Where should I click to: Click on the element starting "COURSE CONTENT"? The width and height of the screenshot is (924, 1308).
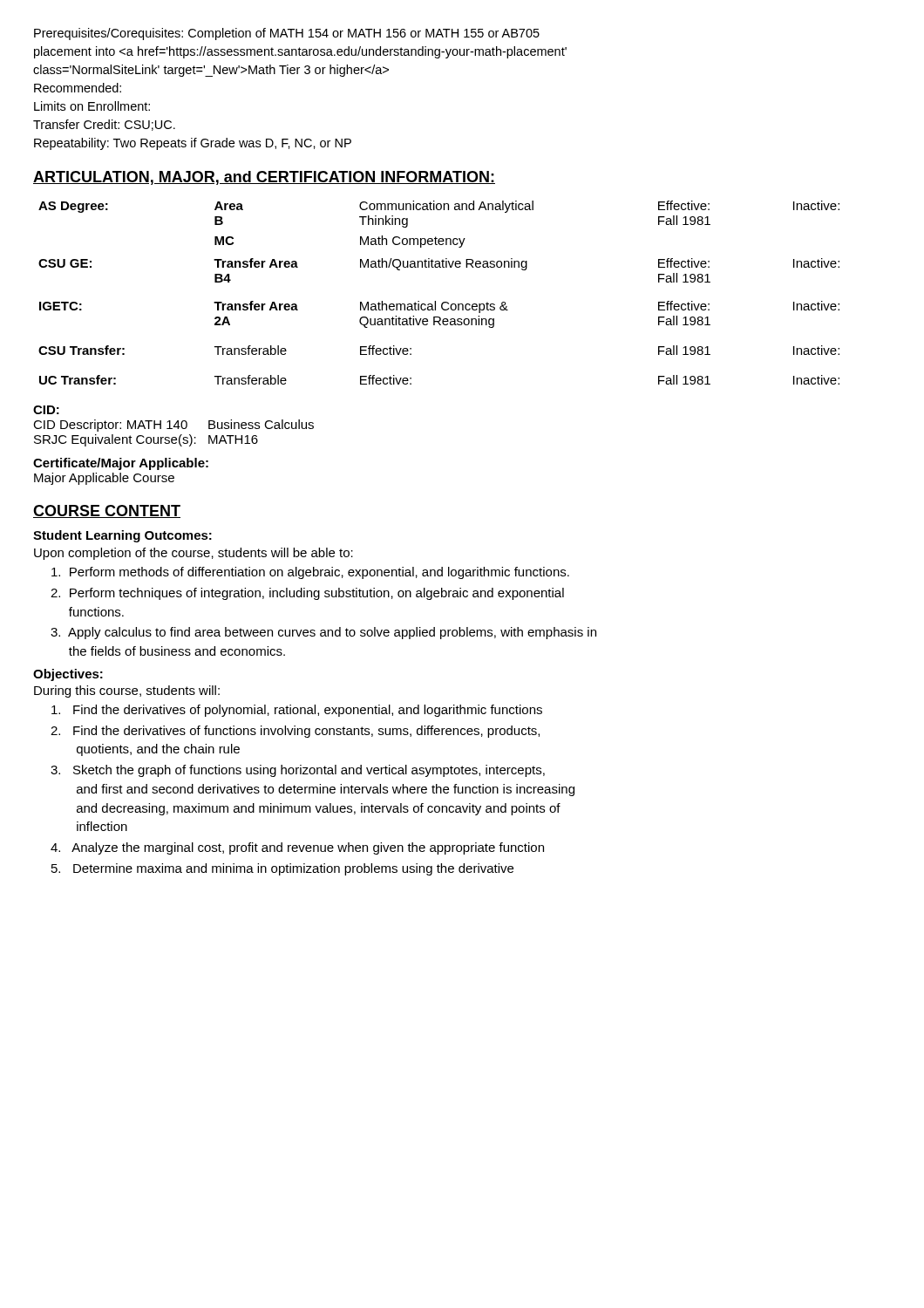[107, 511]
